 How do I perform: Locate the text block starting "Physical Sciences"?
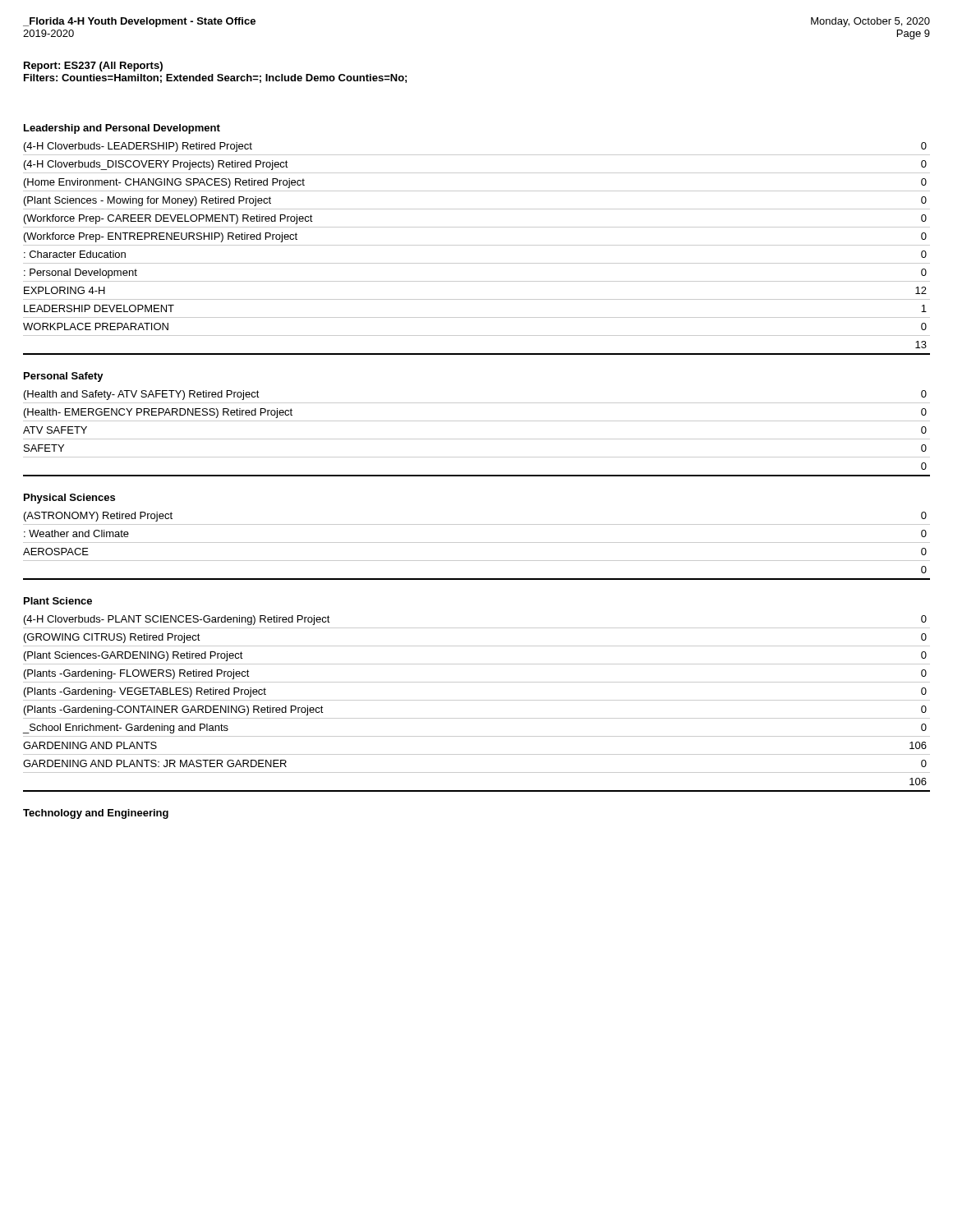click(69, 497)
